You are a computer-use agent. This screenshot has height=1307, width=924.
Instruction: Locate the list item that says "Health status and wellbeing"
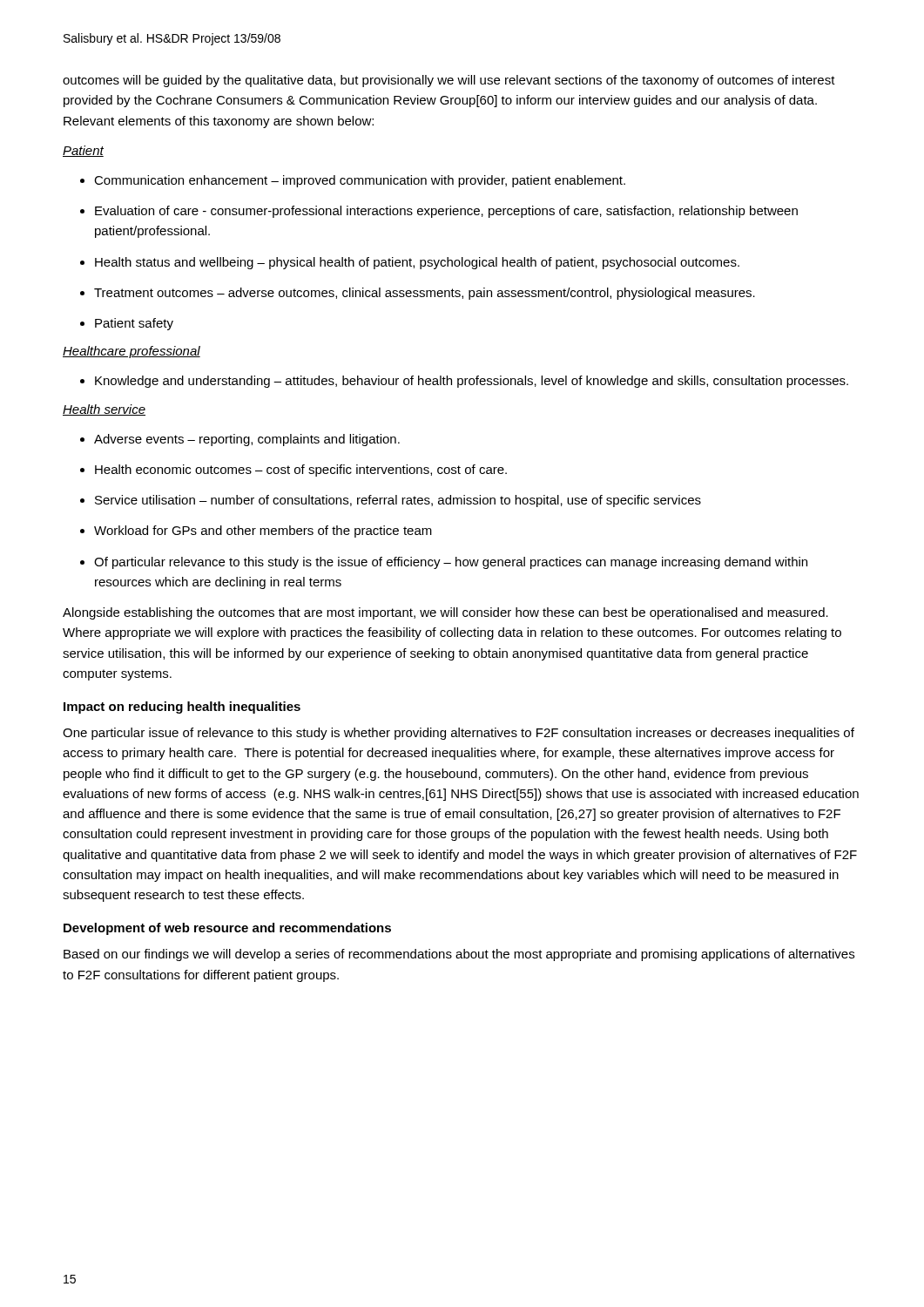[462, 261]
